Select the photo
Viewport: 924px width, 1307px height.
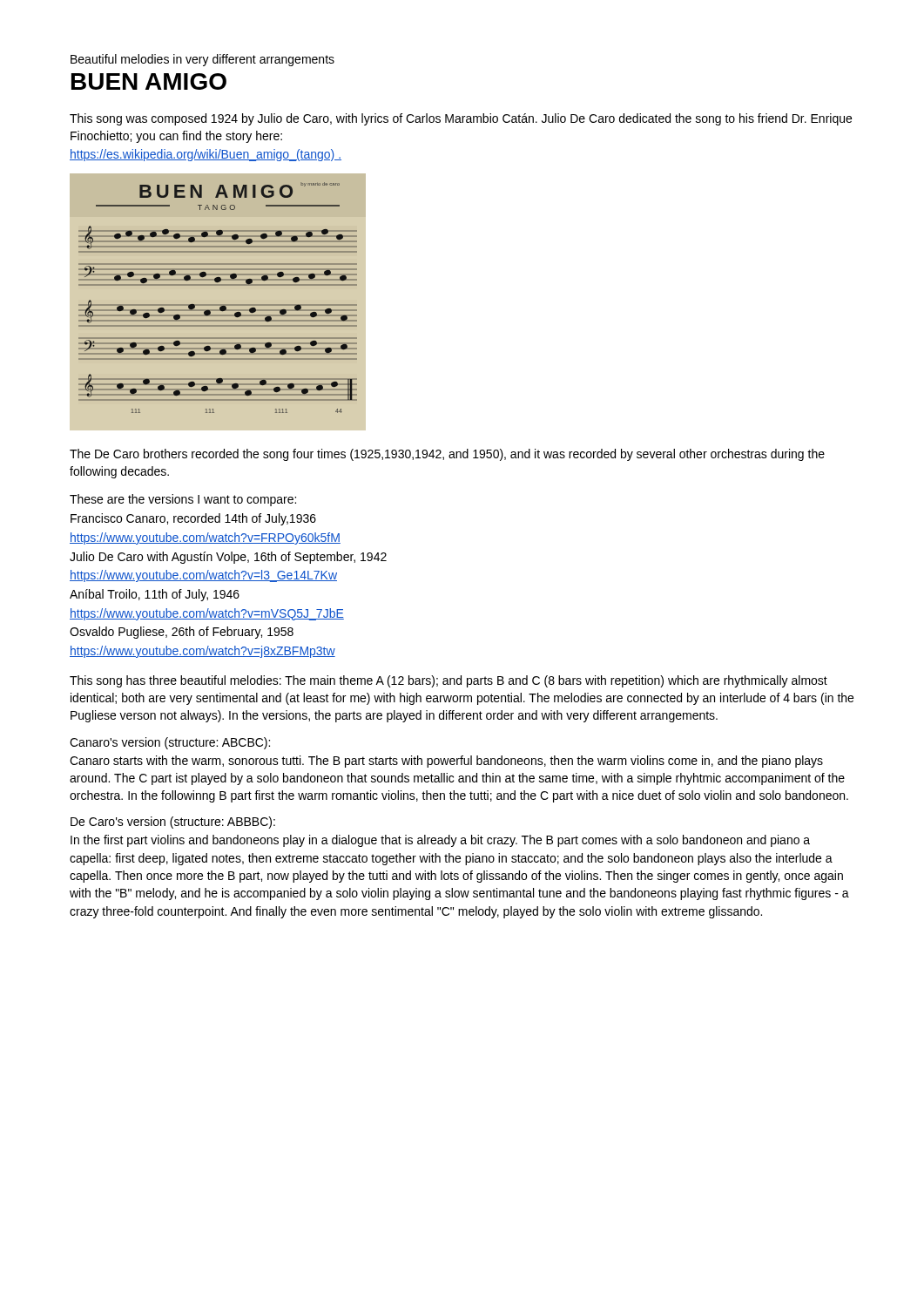click(462, 303)
